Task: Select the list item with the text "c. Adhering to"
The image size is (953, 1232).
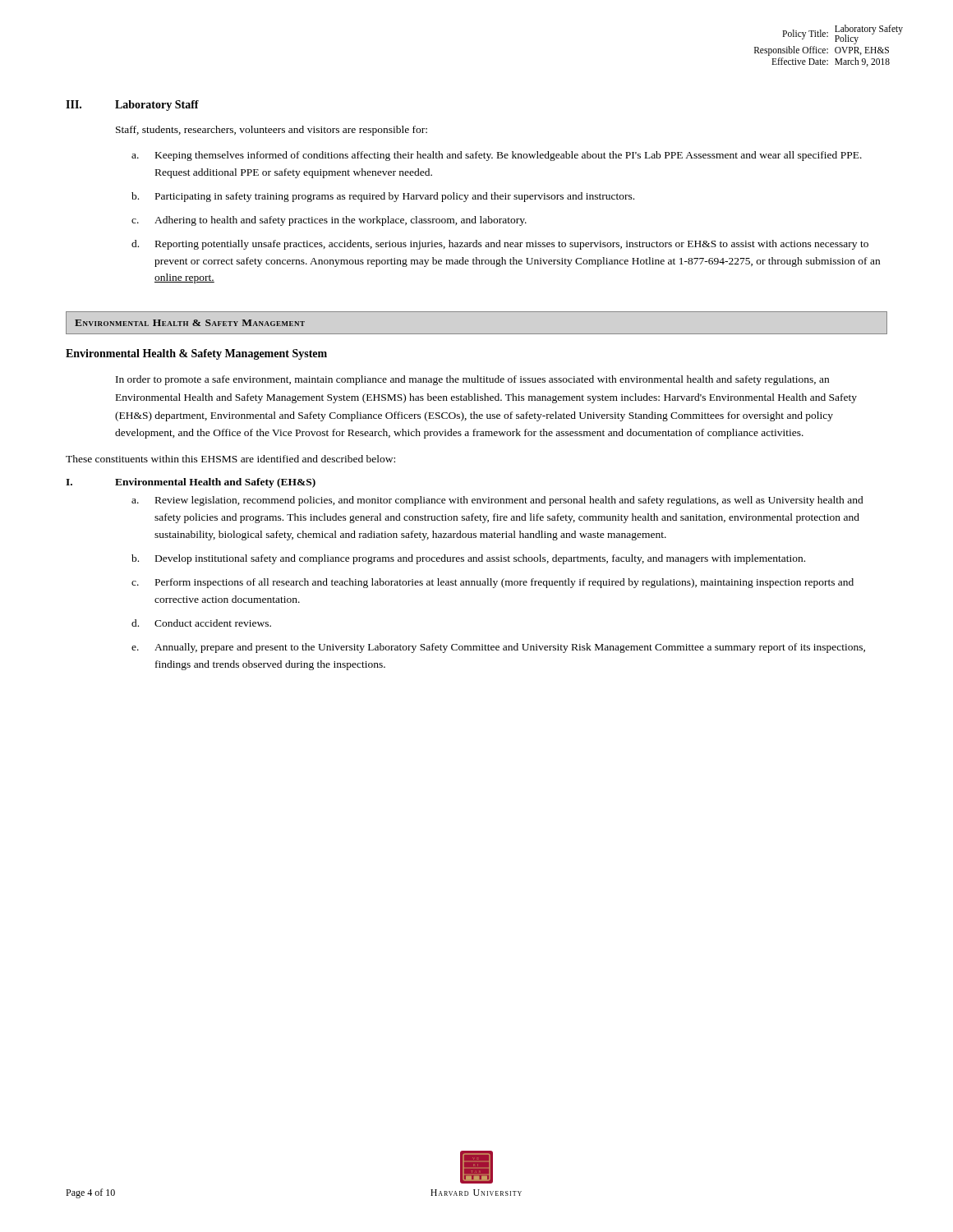Action: (509, 220)
